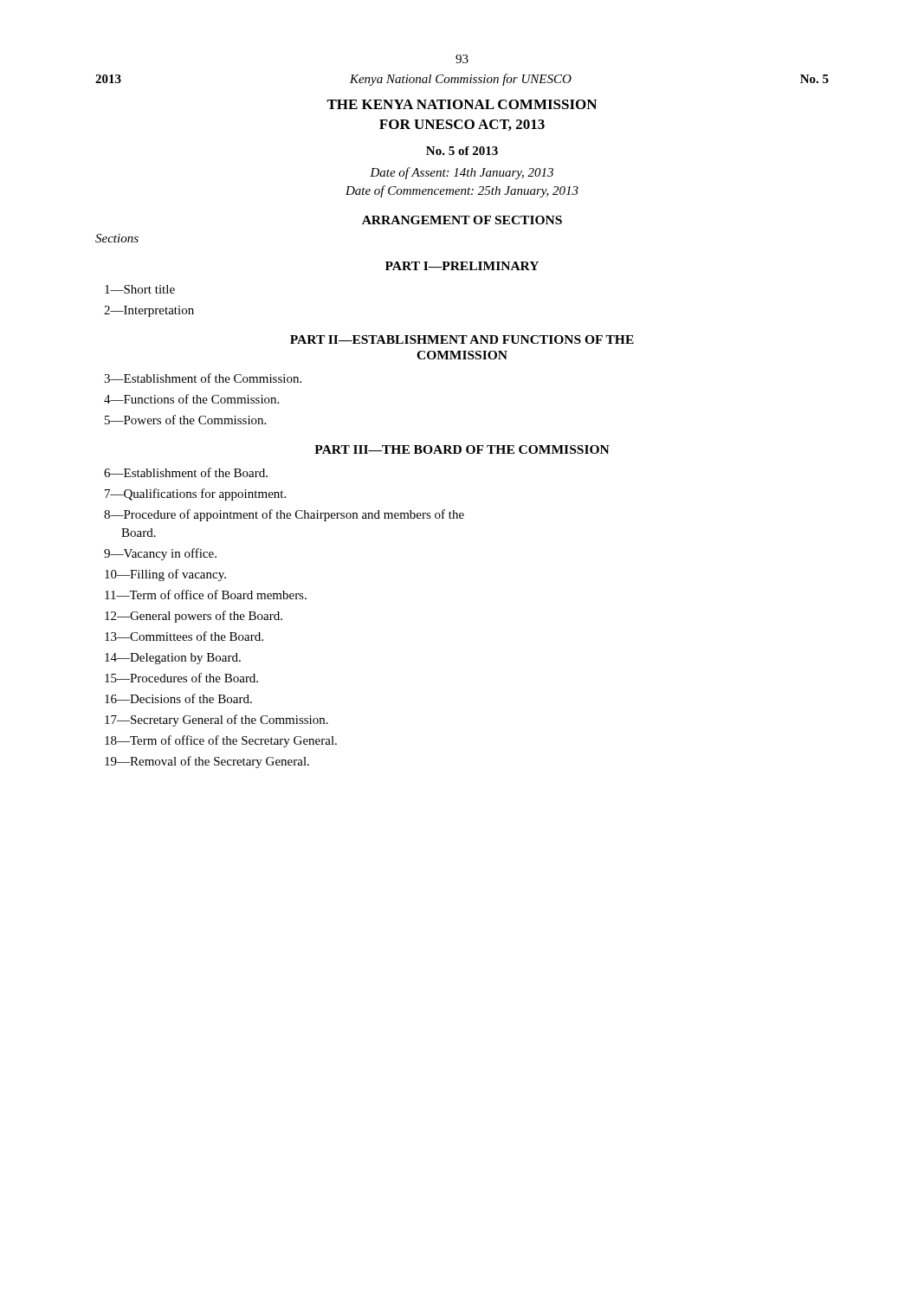Click on the list item that reads "7—Qualifications for appointment."

click(195, 493)
